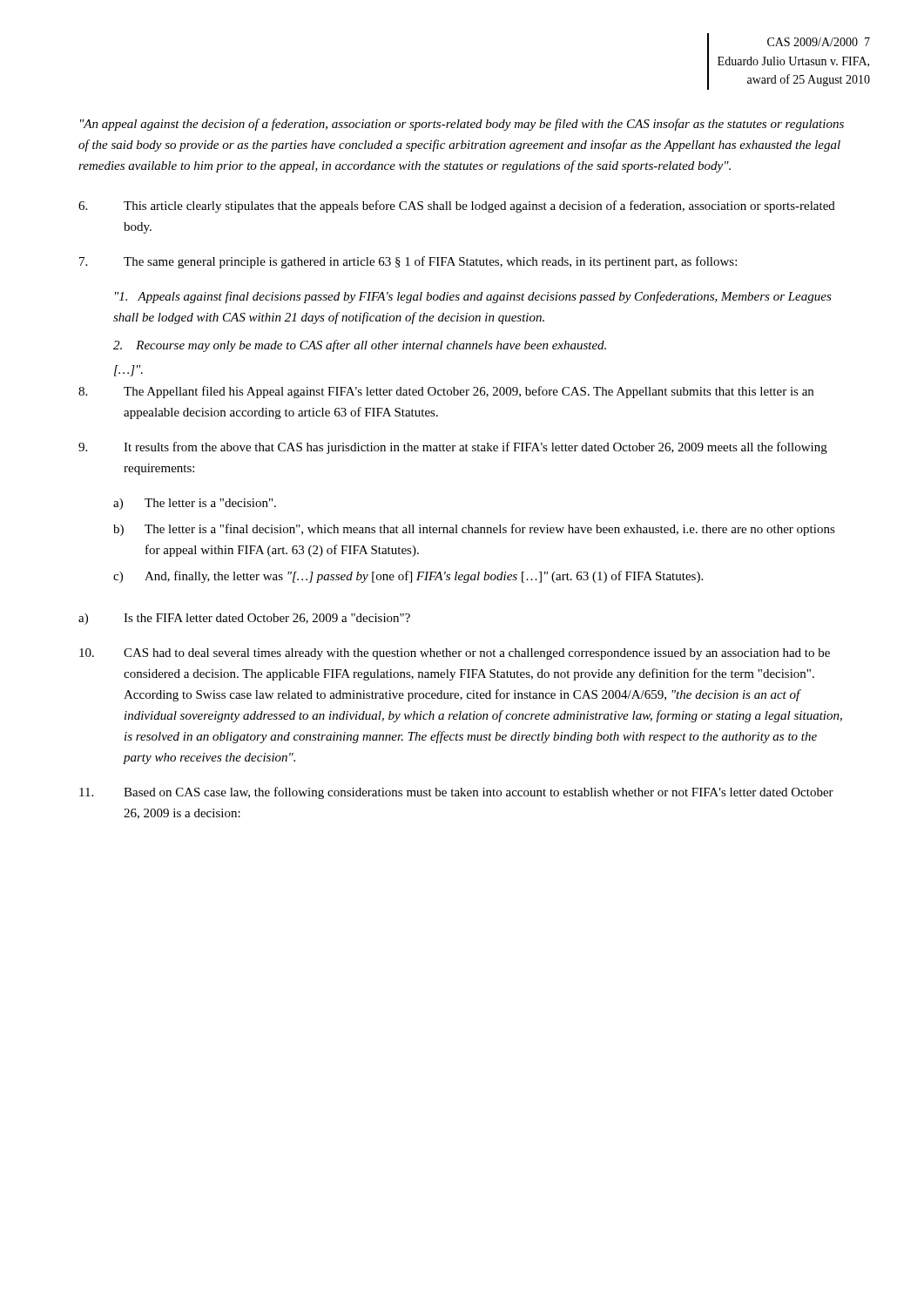Point to the element starting "b) The letter is a"
Viewport: 924px width, 1307px height.
[x=479, y=539]
